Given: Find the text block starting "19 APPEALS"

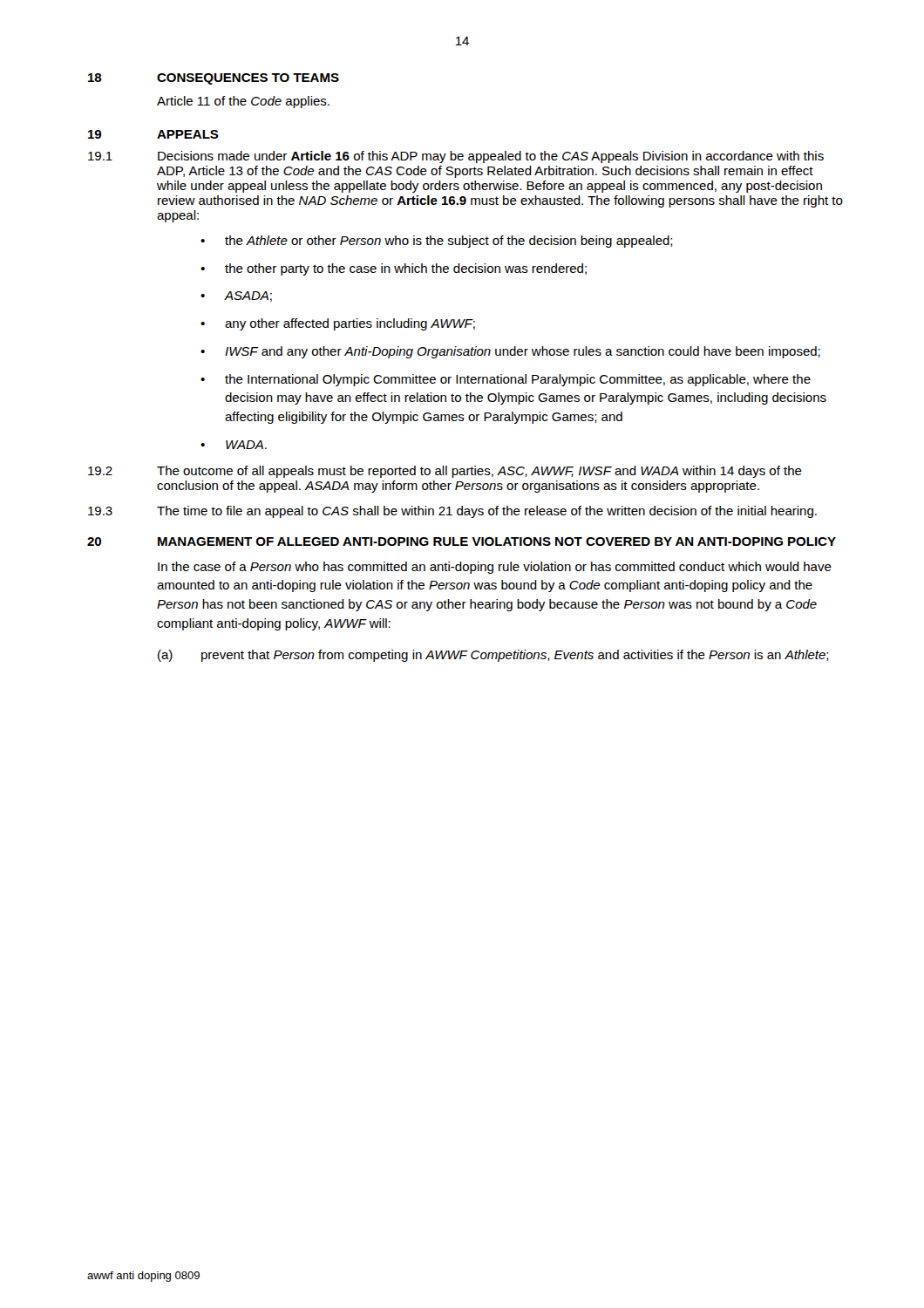Looking at the screenshot, I should pyautogui.click(x=153, y=134).
